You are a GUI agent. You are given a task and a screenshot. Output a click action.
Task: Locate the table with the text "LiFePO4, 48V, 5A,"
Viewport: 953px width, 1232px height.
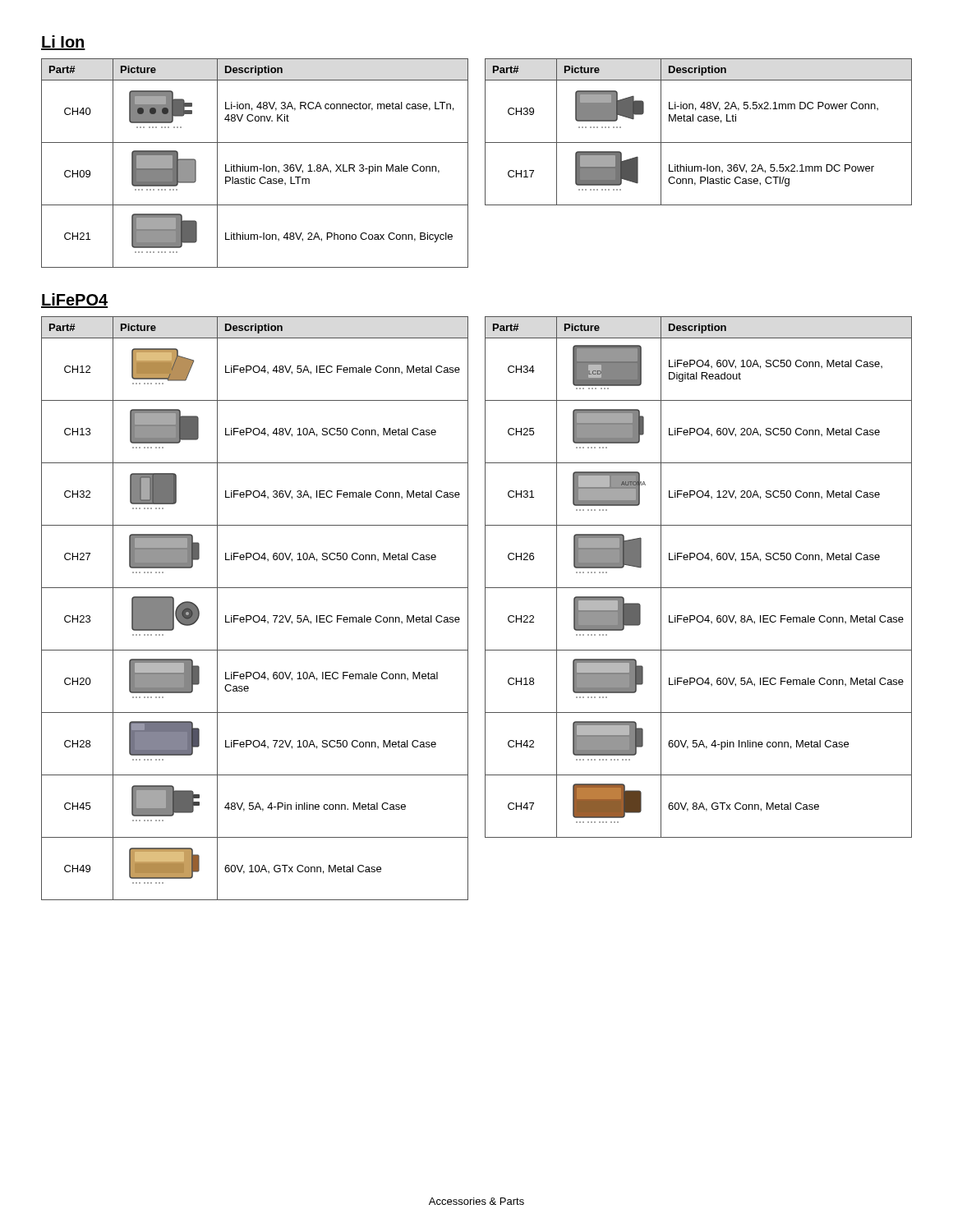pyautogui.click(x=476, y=608)
